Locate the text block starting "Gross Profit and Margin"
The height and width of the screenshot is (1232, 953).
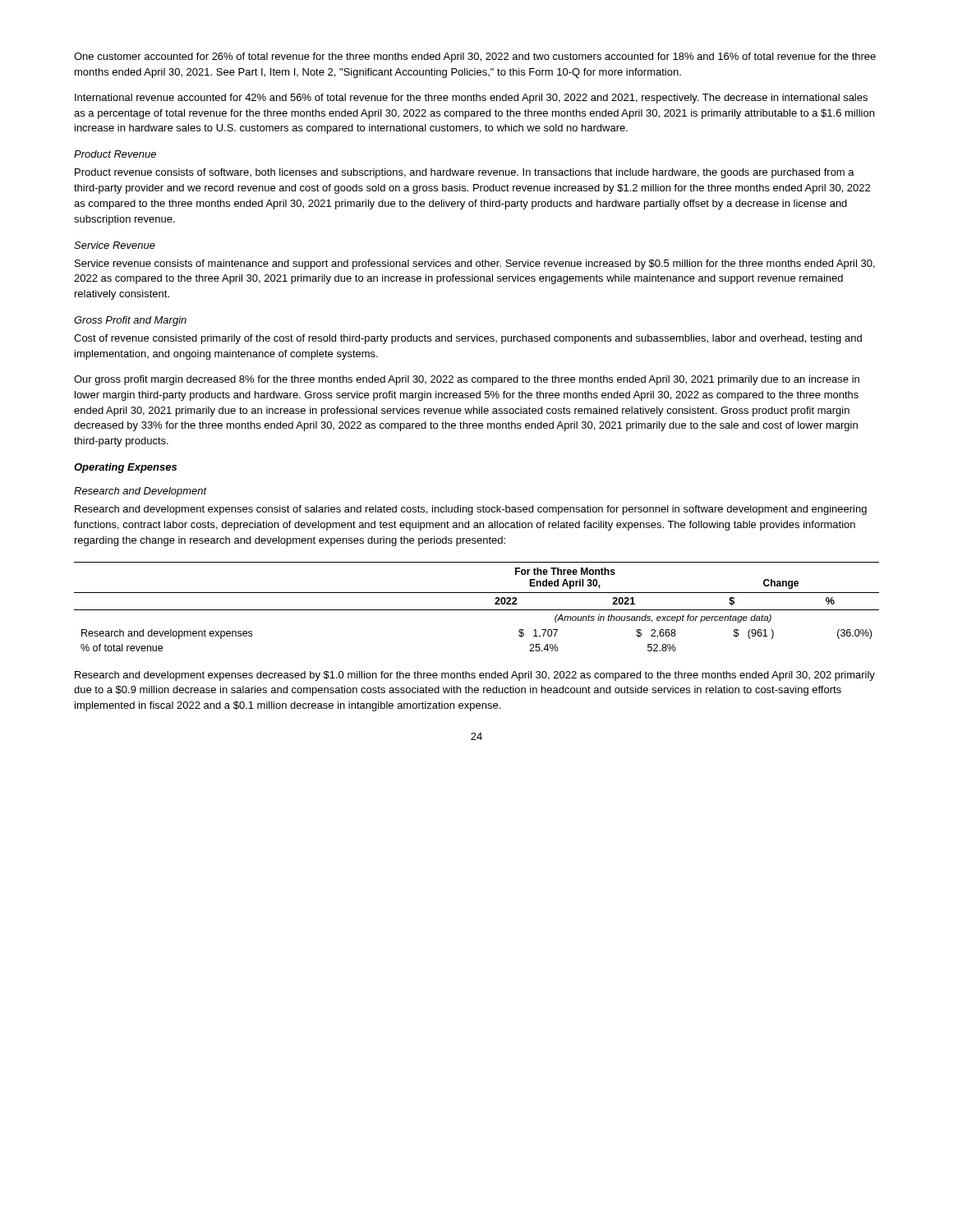click(130, 320)
